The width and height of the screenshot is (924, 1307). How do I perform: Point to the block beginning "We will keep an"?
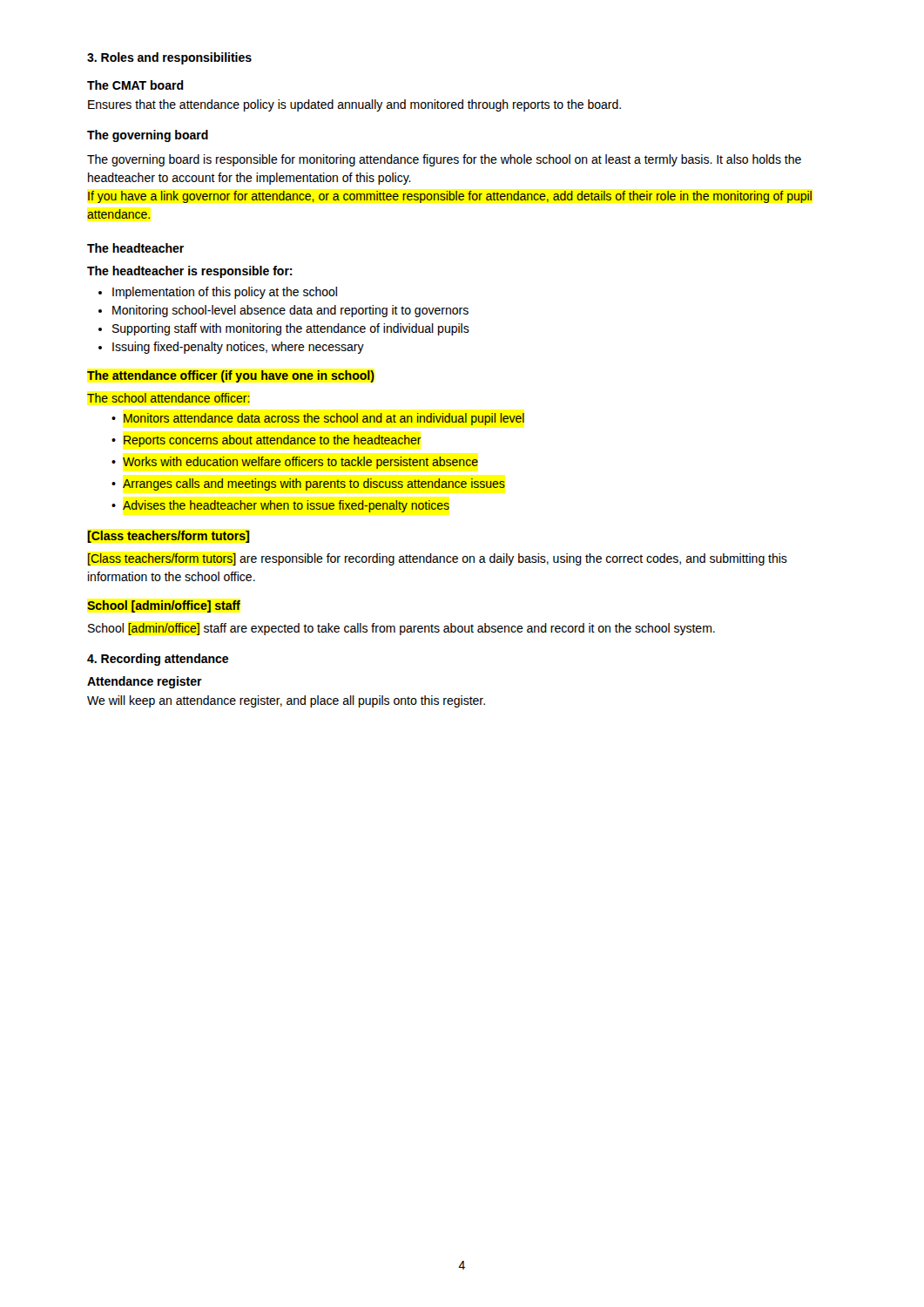tap(287, 701)
